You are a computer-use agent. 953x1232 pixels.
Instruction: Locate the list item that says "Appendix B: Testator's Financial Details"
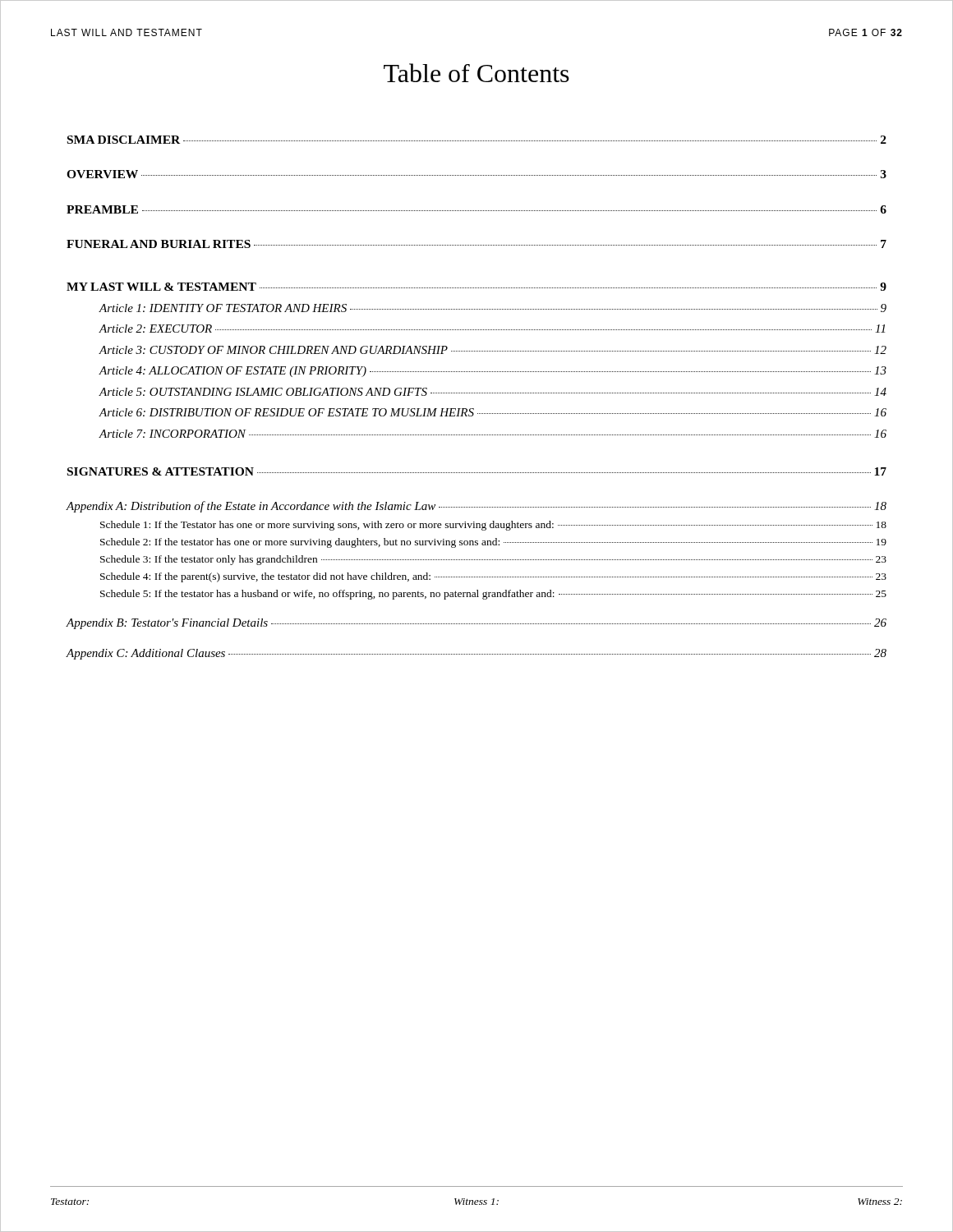coord(476,623)
